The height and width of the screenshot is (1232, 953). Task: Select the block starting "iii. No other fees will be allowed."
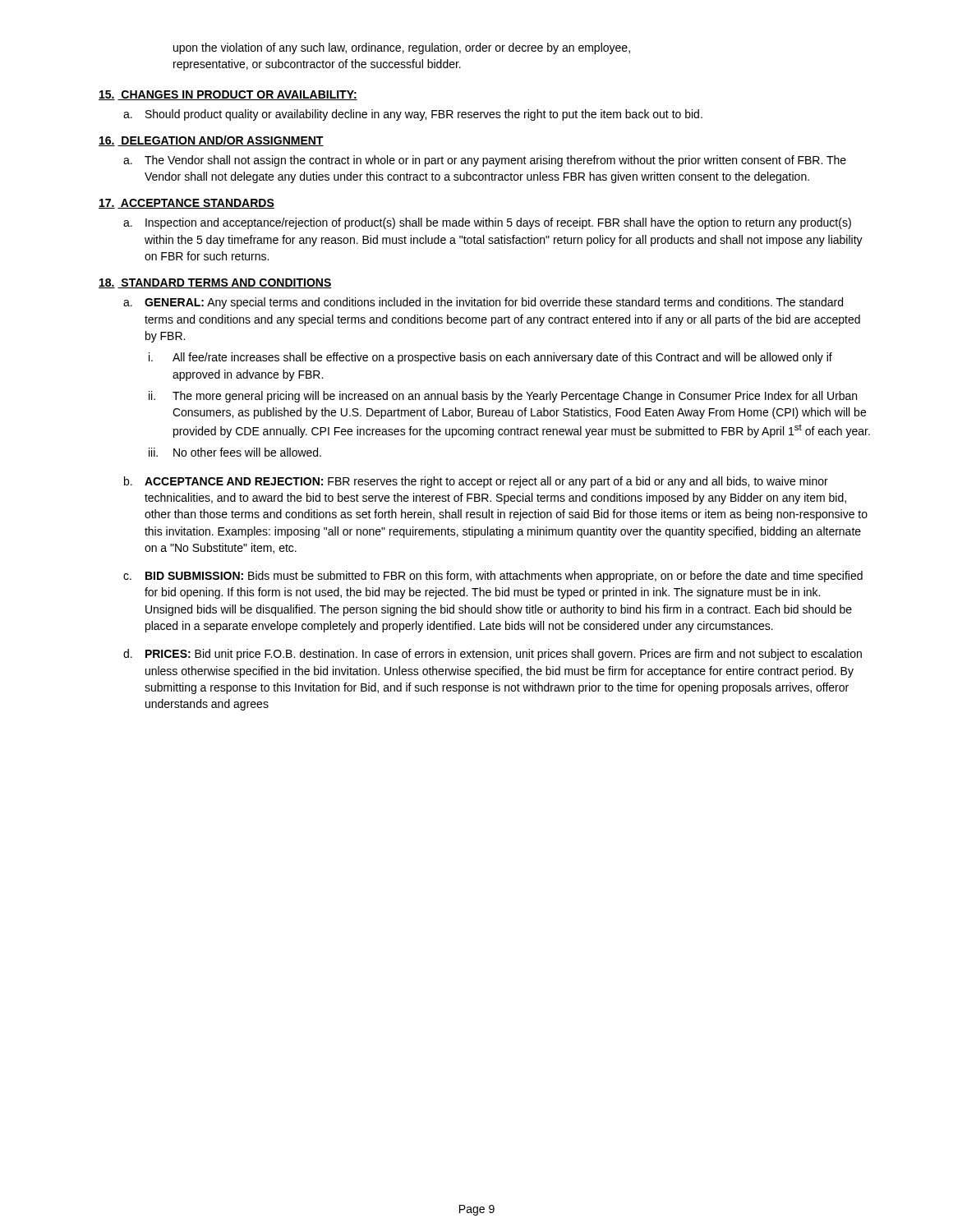(235, 452)
